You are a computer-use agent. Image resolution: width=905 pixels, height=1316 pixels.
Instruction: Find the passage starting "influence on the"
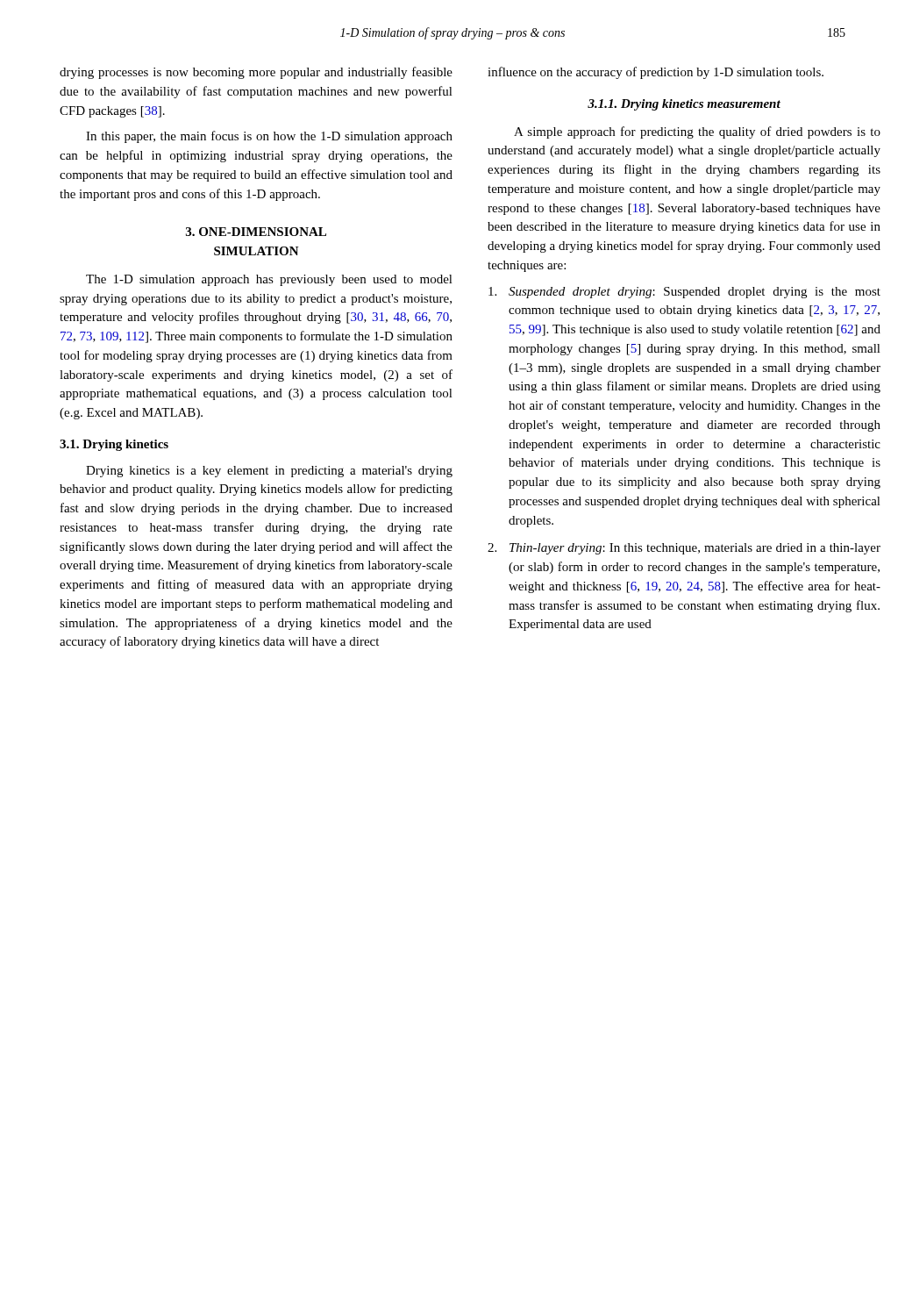point(684,73)
